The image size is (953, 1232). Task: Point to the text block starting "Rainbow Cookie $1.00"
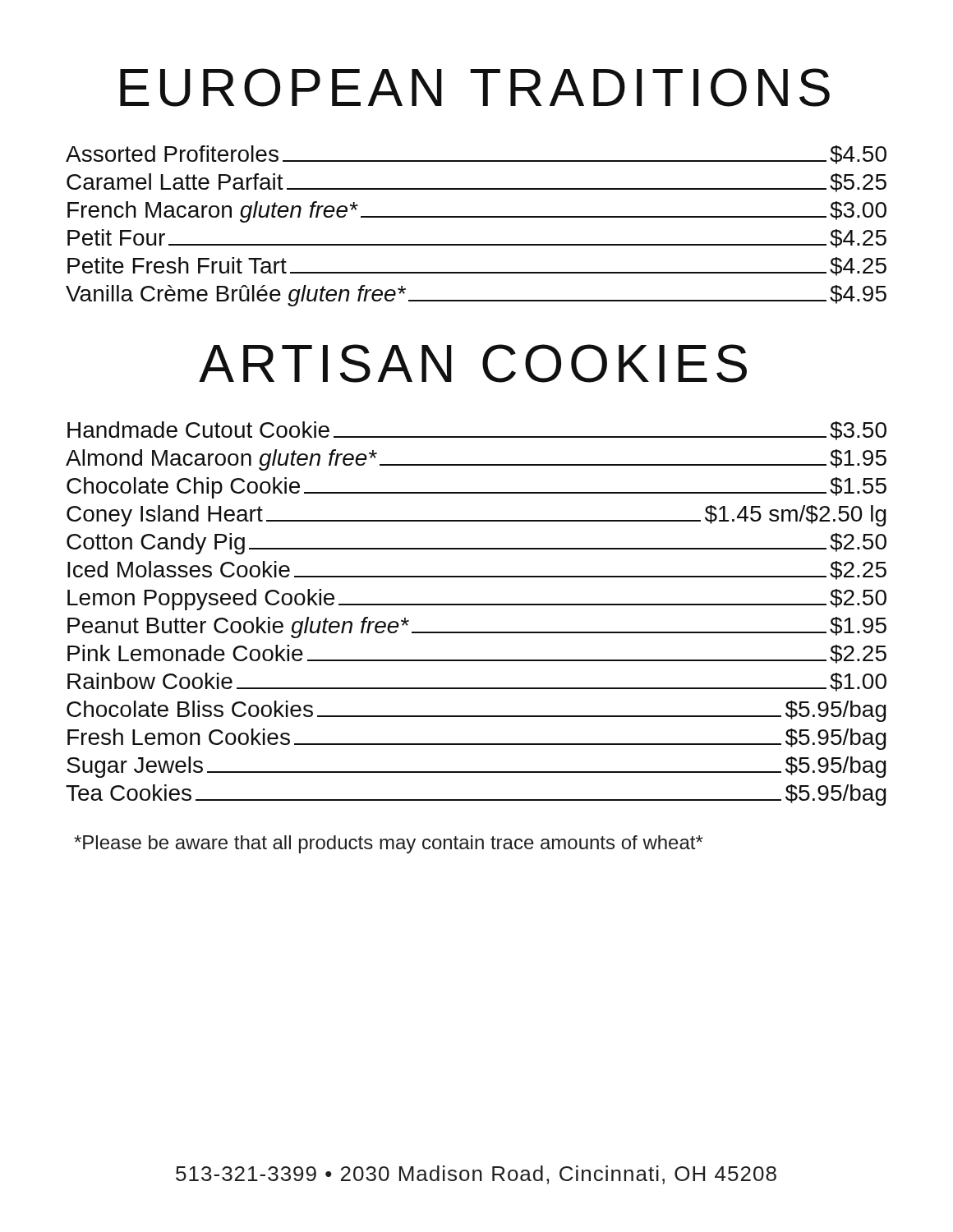[x=476, y=682]
